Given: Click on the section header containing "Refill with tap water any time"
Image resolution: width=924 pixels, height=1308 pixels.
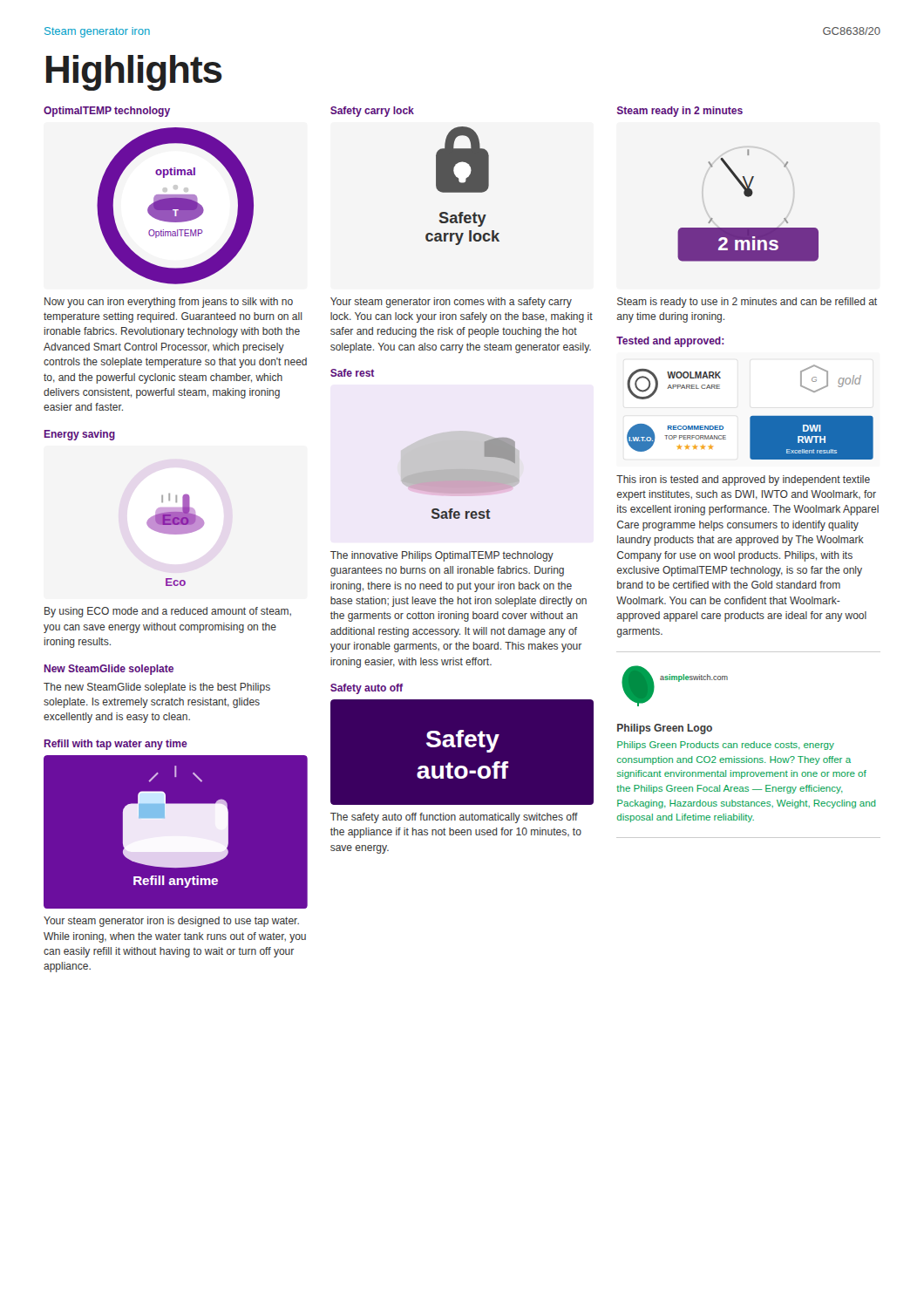Looking at the screenshot, I should point(115,744).
